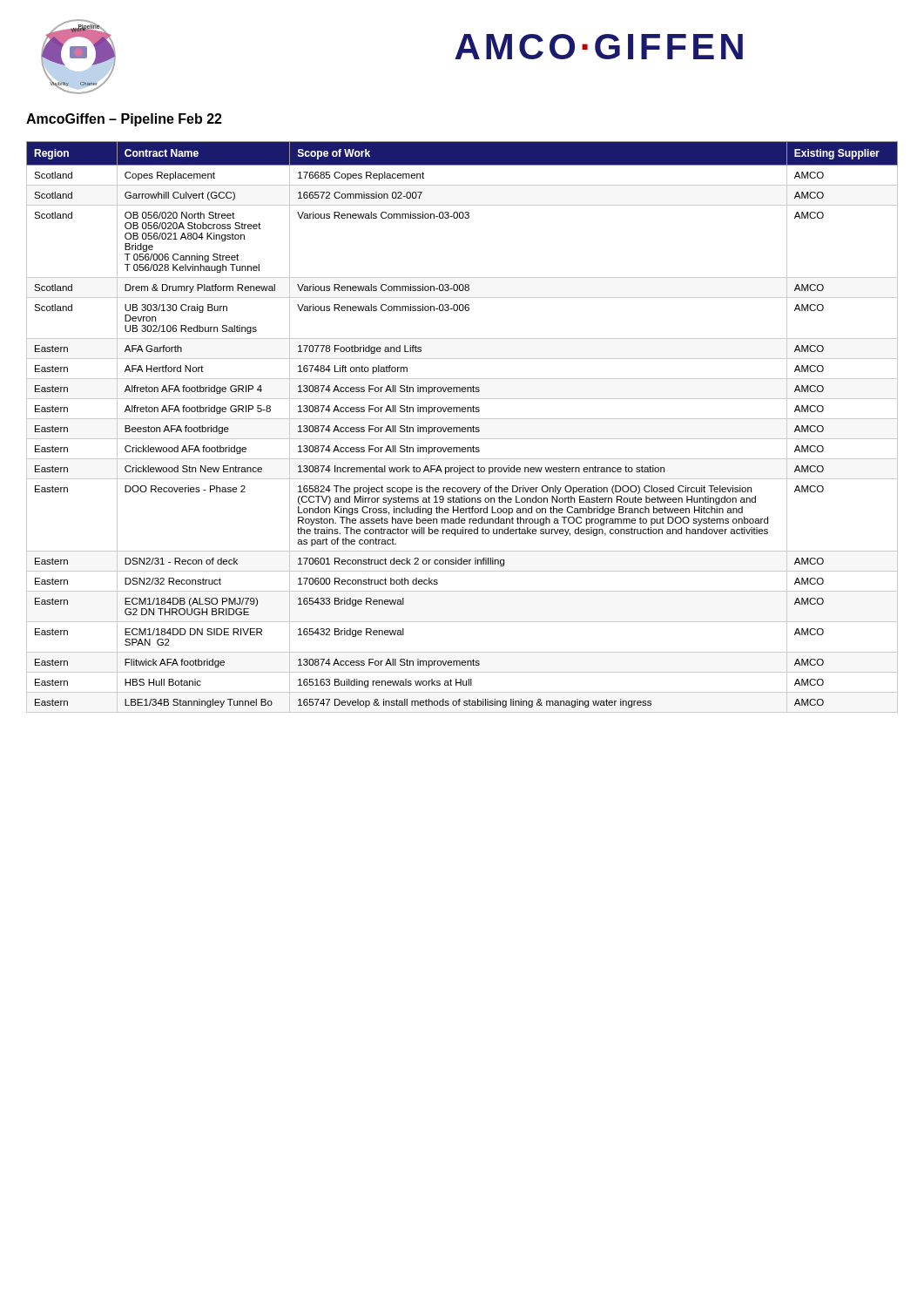Locate the table with the text "Copes Replacement"
This screenshot has height=1307, width=924.
pyautogui.click(x=462, y=427)
